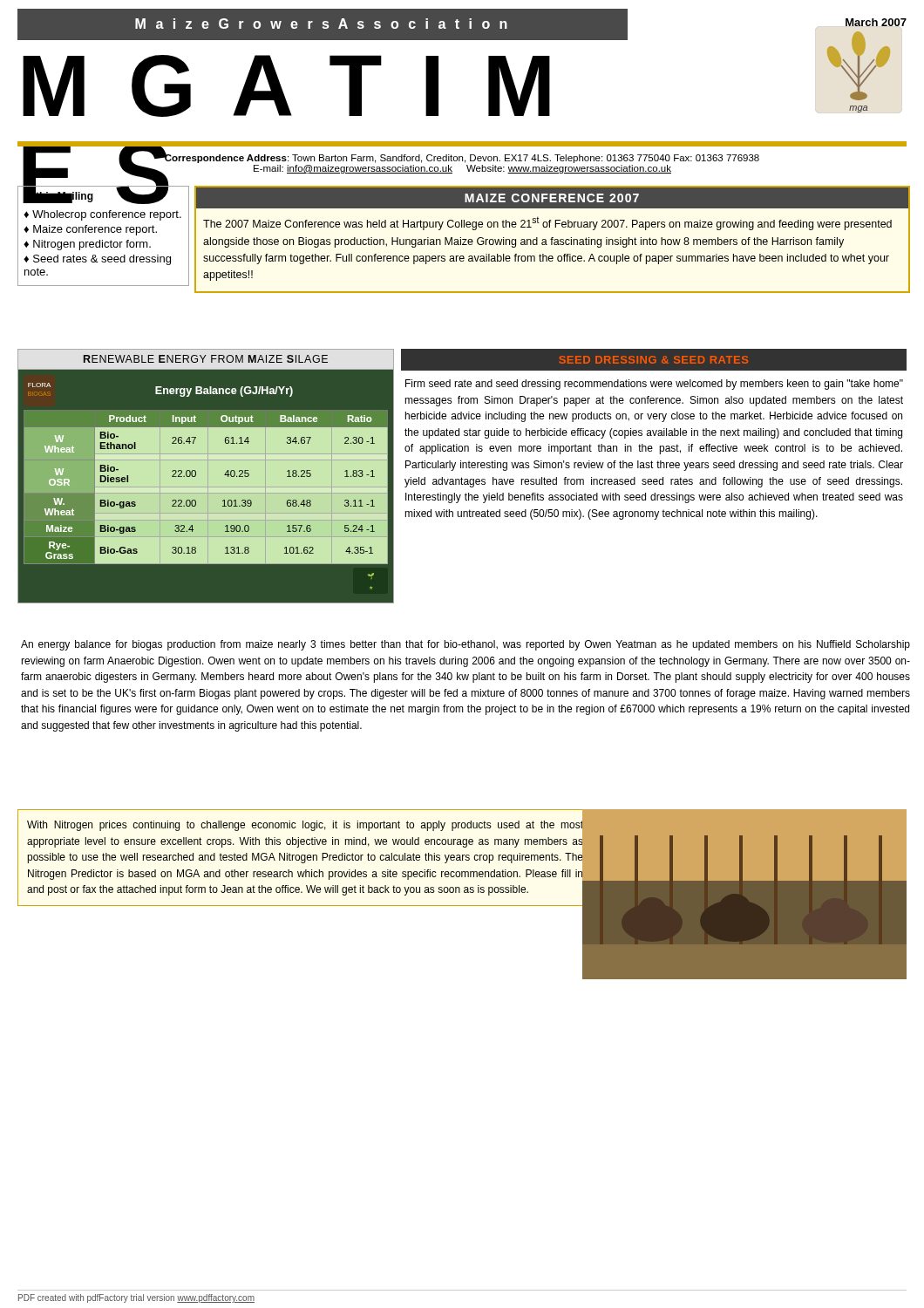Select the text block that reads "Correspondence Address: Town Barton Farm, Sandford, Crediton,"
Viewport: 924px width, 1308px height.
tap(462, 163)
